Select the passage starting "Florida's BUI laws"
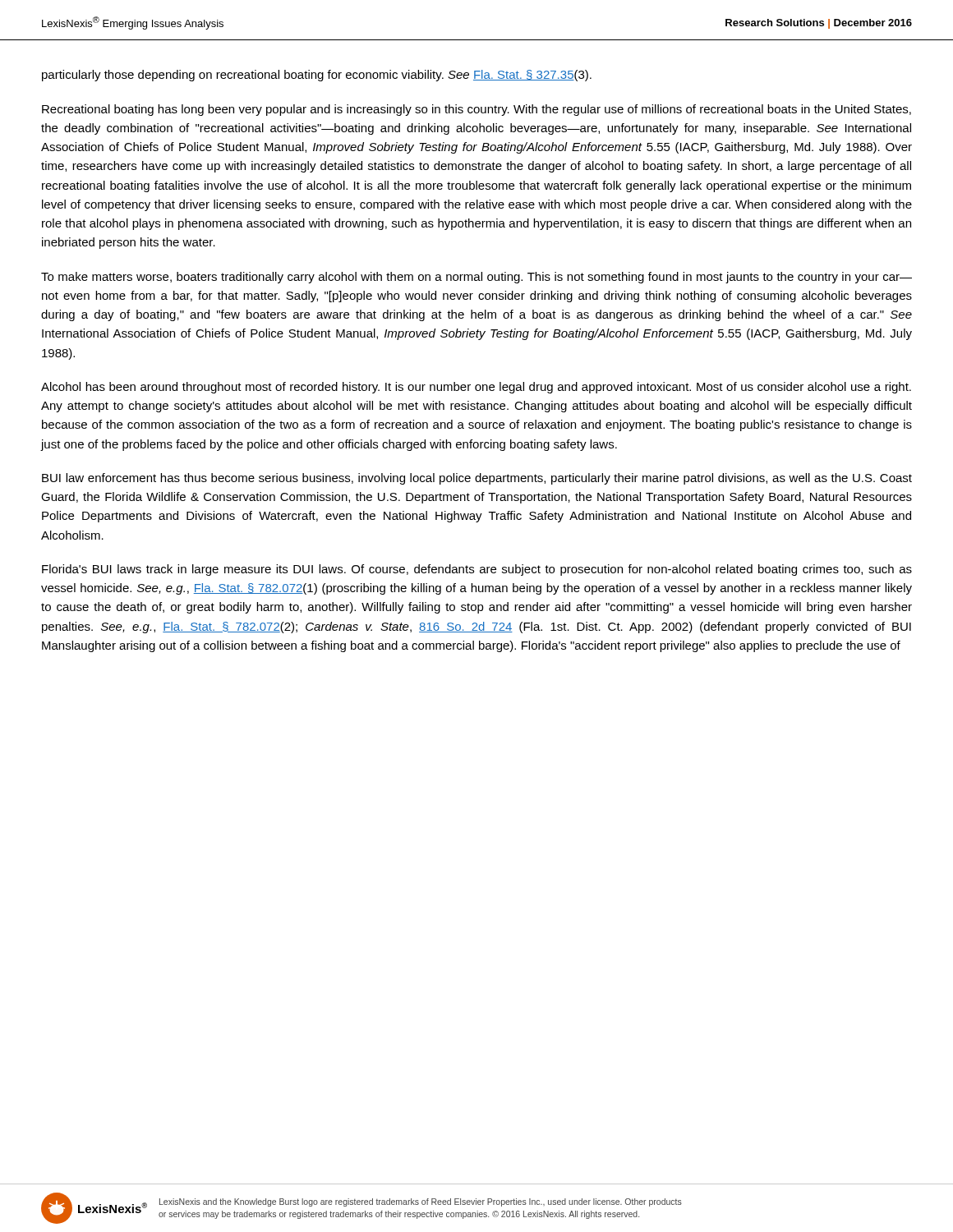Screen dimensions: 1232x953 (476, 607)
